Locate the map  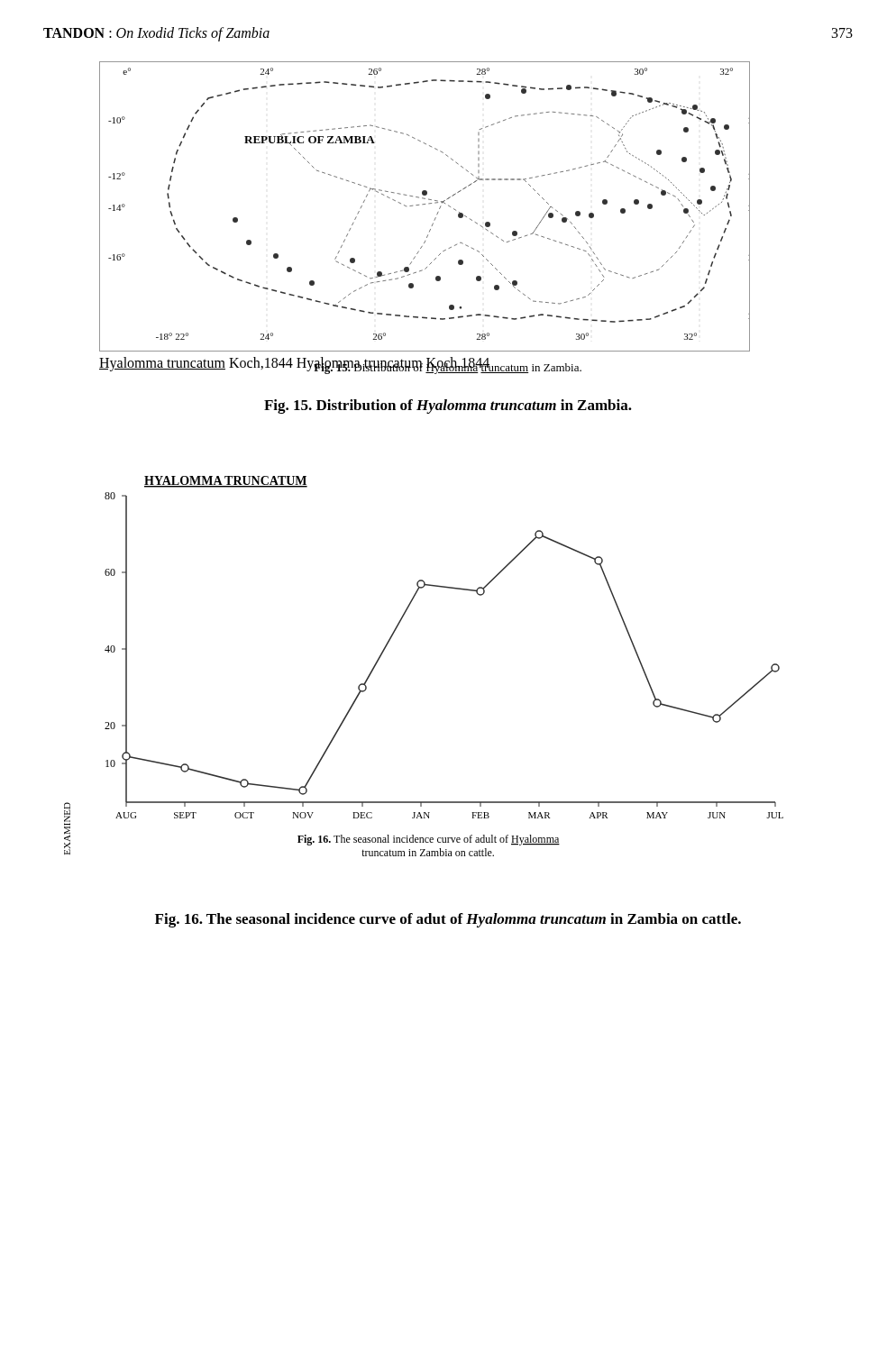[424, 206]
